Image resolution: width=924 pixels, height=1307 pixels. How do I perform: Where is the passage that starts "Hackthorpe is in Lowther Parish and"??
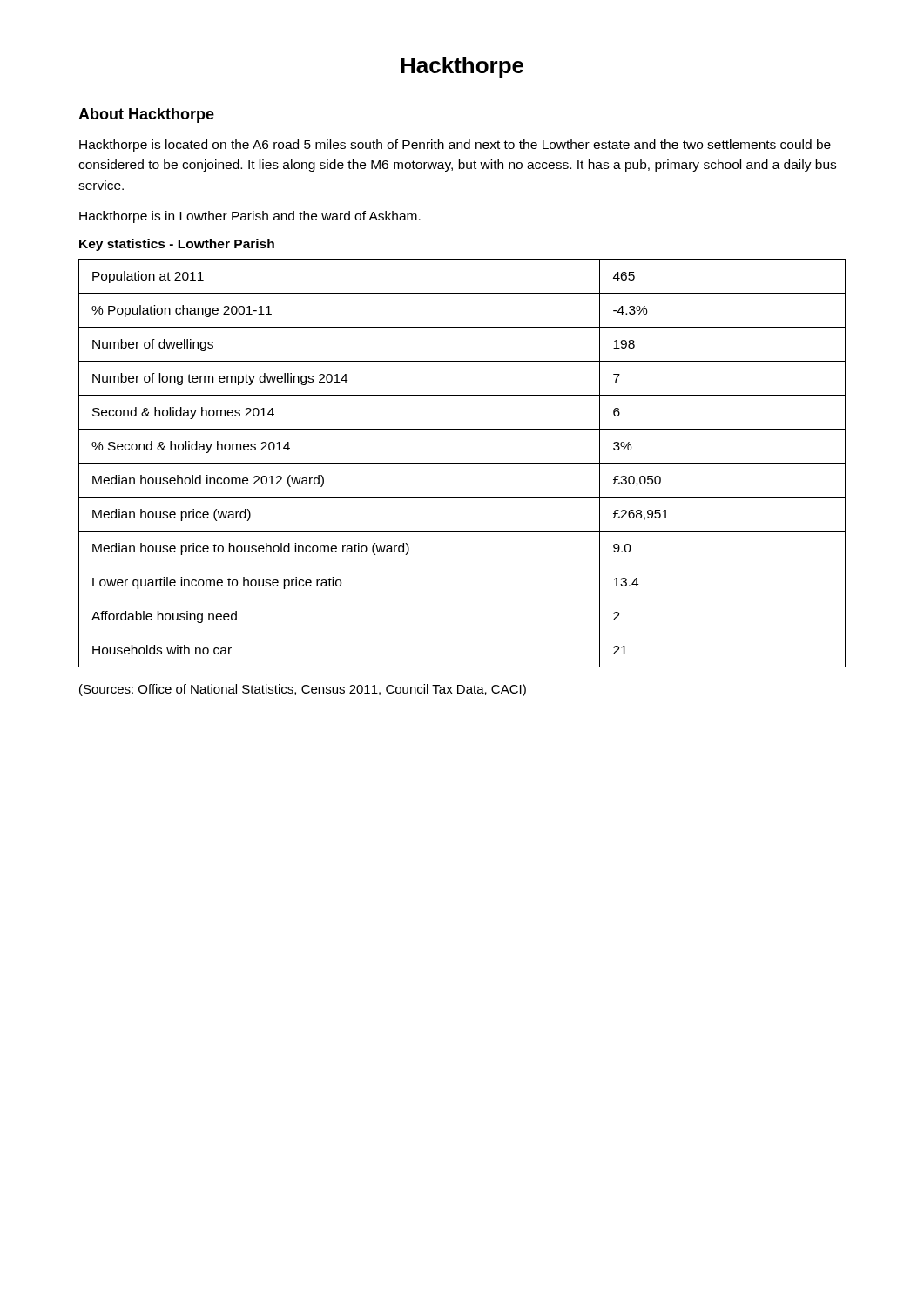click(250, 215)
